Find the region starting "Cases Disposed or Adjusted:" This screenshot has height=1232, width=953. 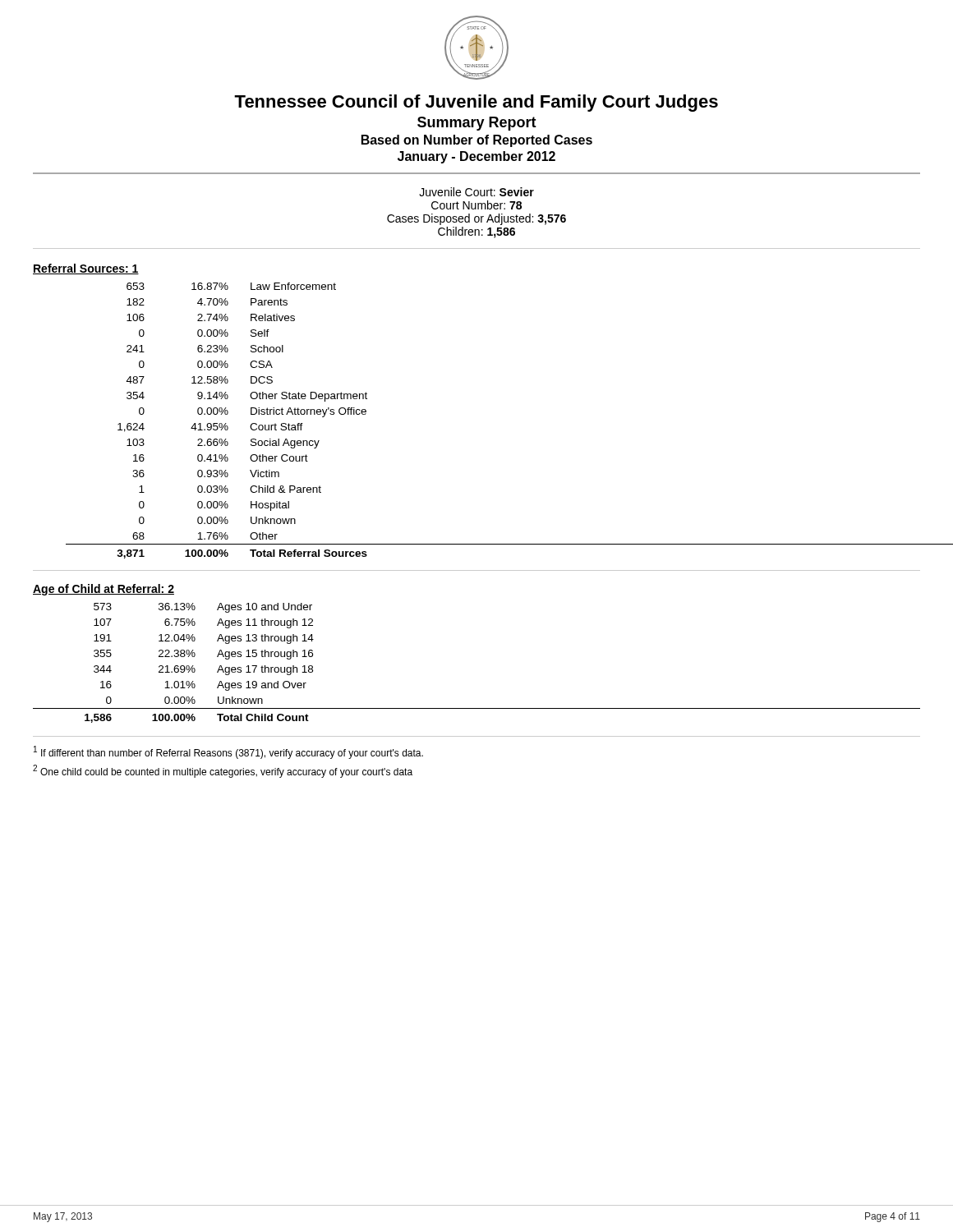pyautogui.click(x=476, y=218)
